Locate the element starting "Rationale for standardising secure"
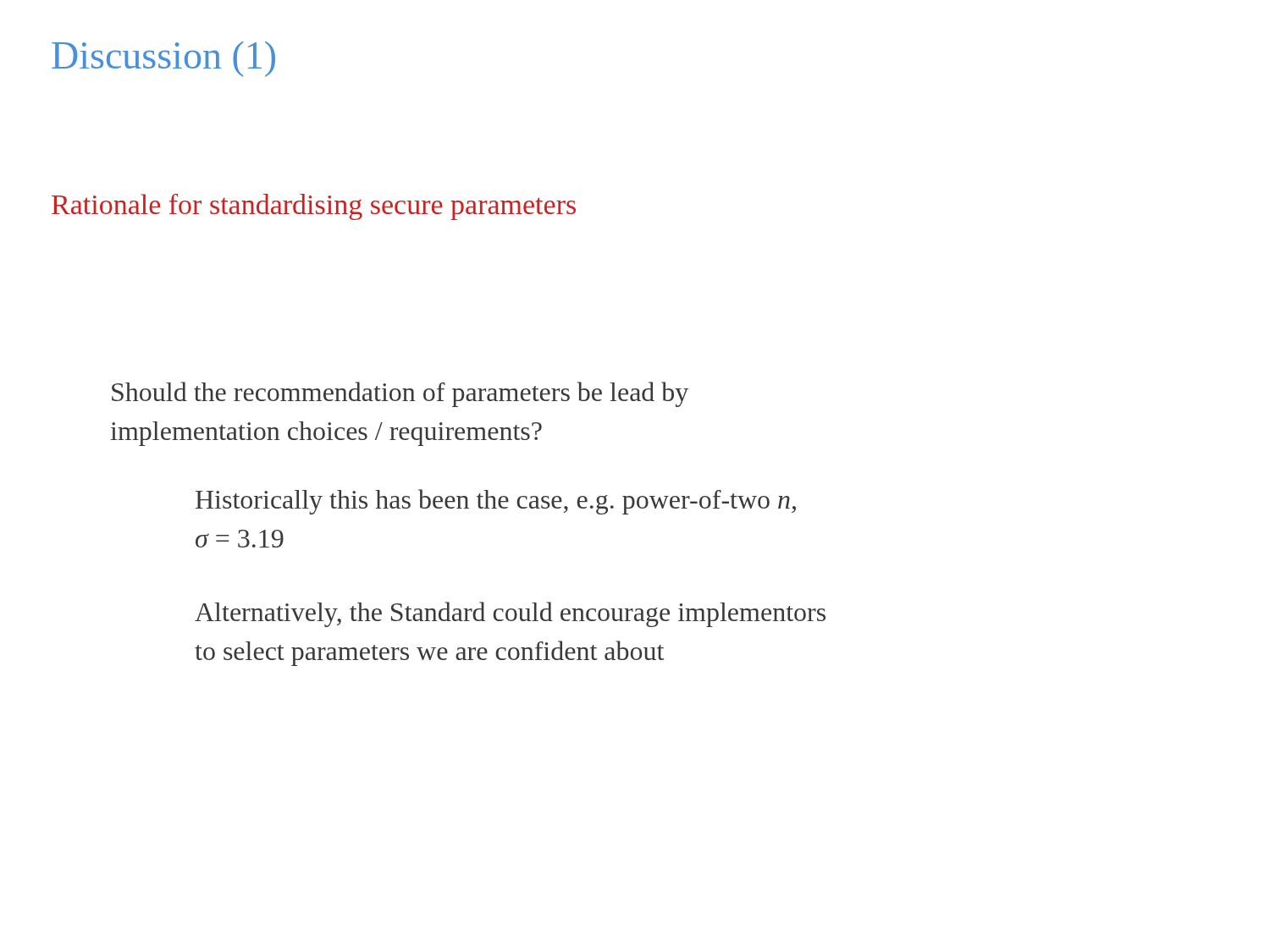 point(314,204)
